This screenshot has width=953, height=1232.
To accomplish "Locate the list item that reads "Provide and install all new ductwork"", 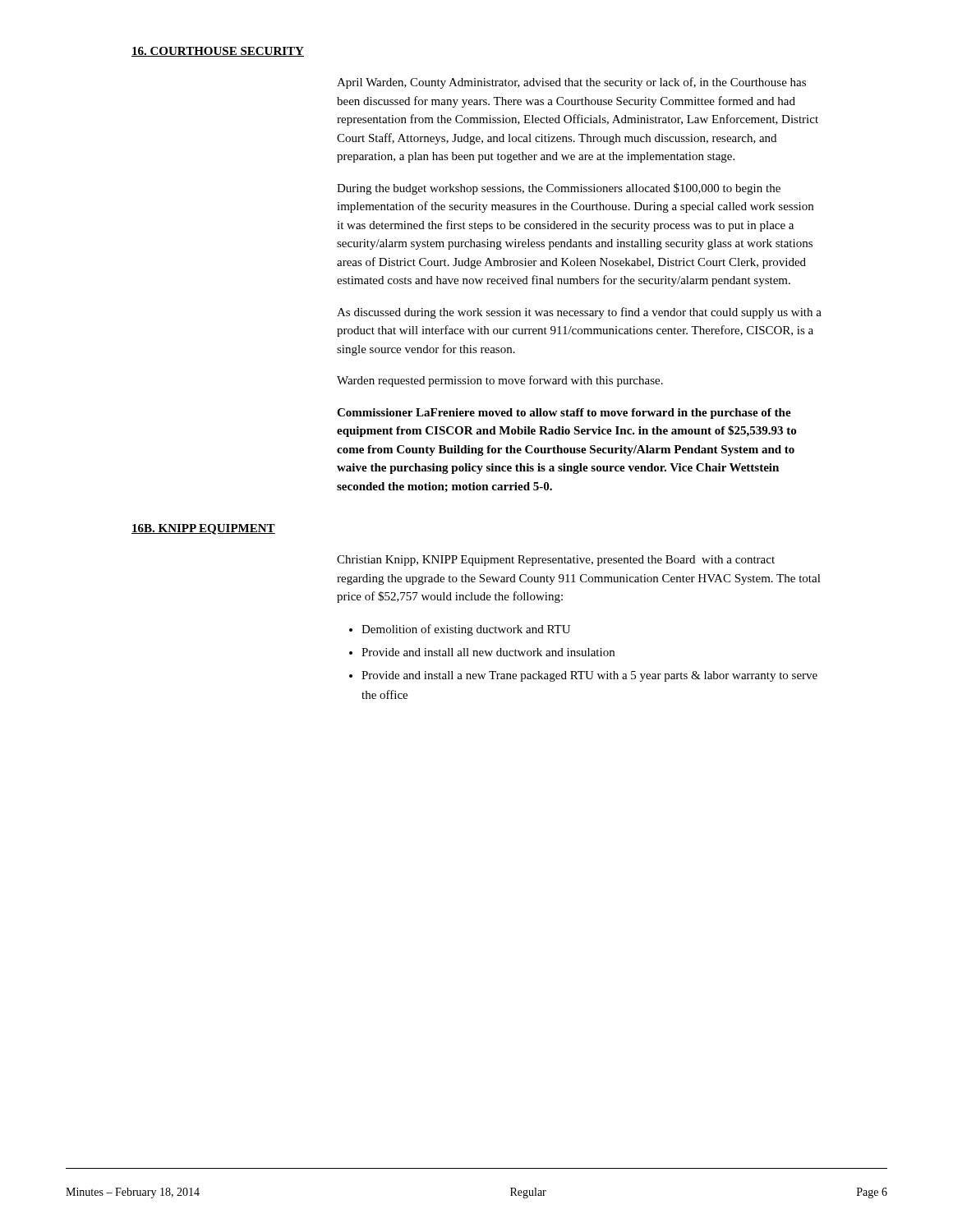I will pos(488,652).
